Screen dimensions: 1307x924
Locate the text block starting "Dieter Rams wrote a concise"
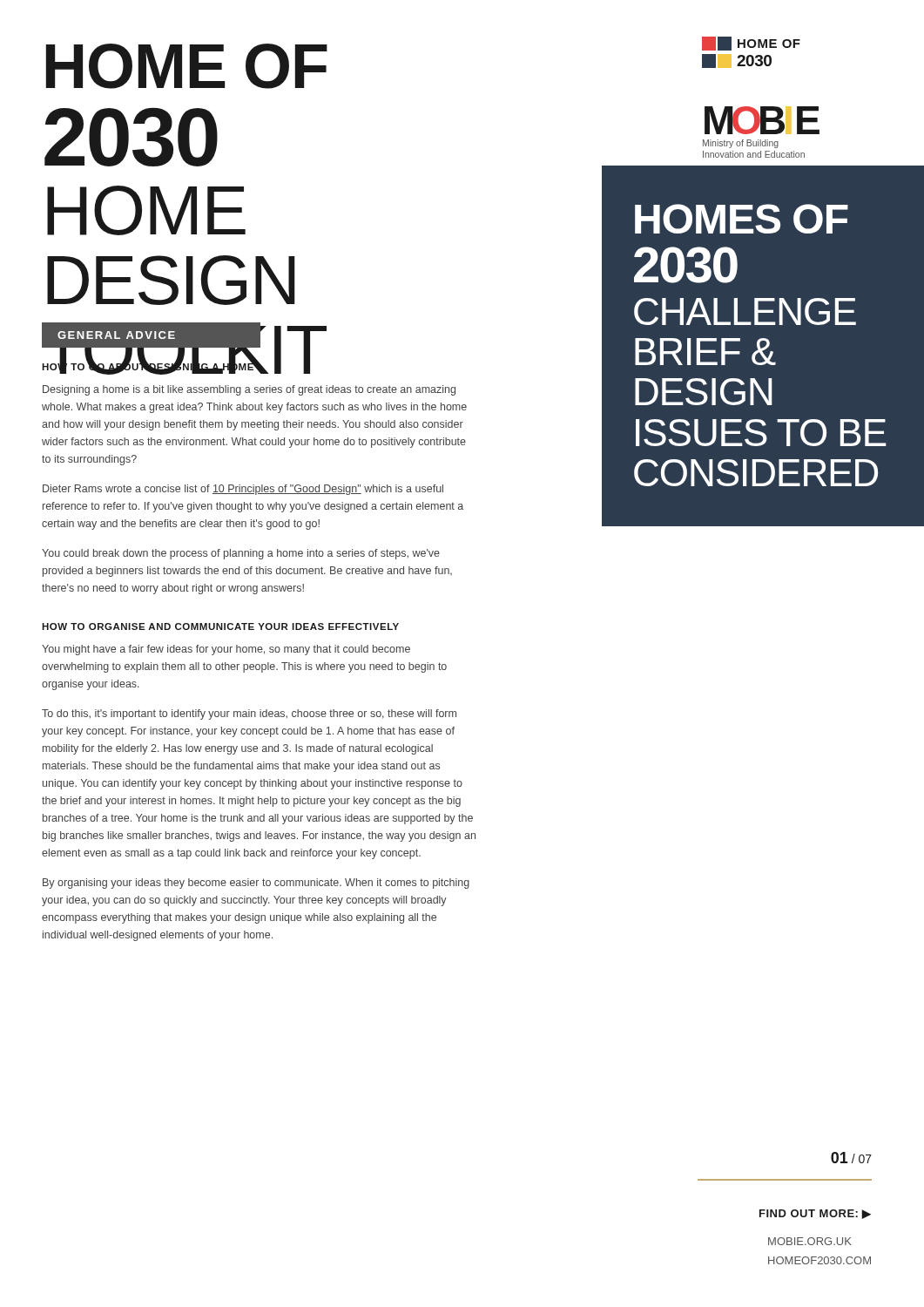tap(253, 506)
